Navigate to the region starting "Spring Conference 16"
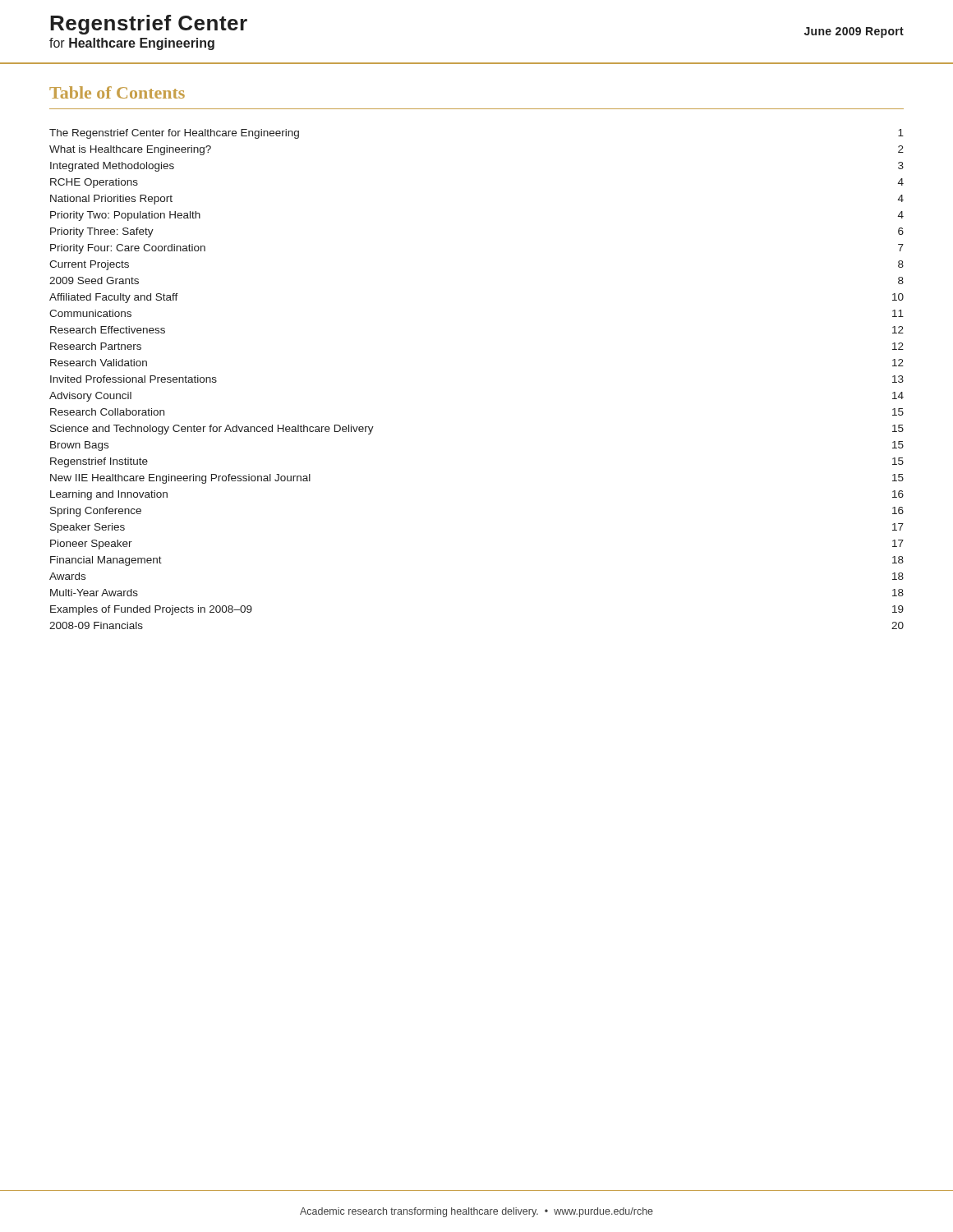The image size is (953, 1232). point(97,513)
